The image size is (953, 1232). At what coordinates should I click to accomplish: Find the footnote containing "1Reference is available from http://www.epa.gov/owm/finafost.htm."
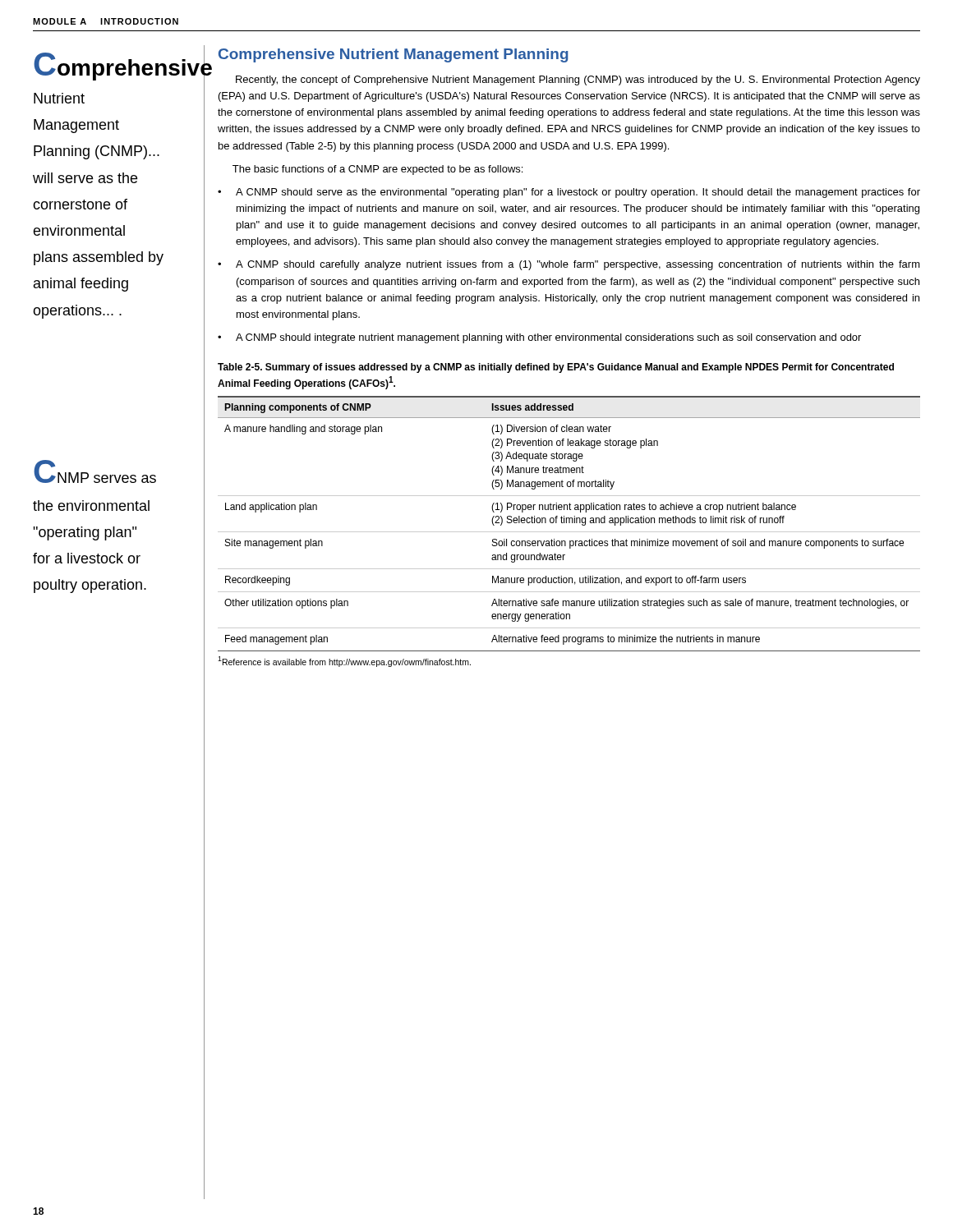[345, 661]
